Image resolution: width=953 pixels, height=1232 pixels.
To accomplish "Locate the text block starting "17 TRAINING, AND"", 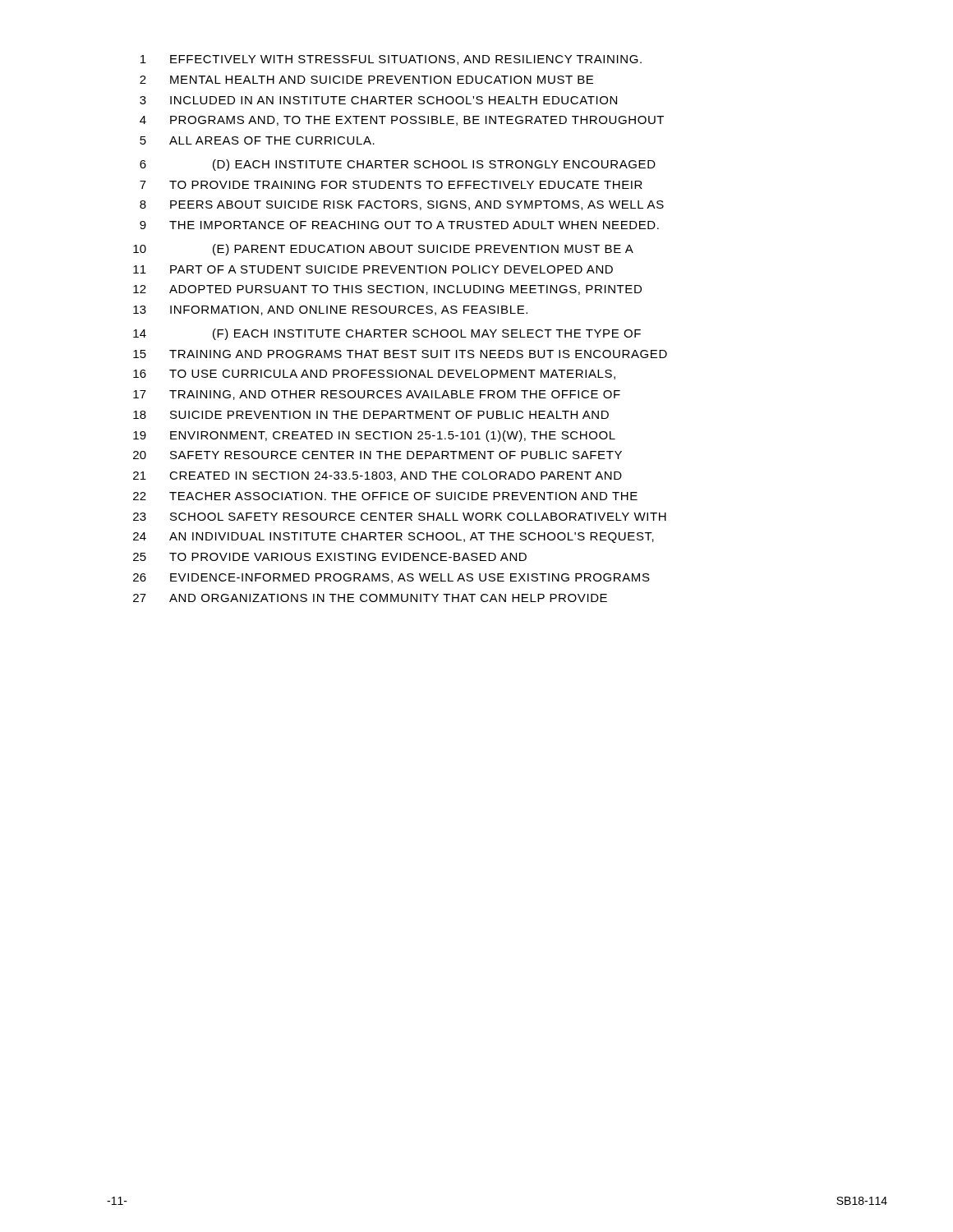I will (497, 395).
